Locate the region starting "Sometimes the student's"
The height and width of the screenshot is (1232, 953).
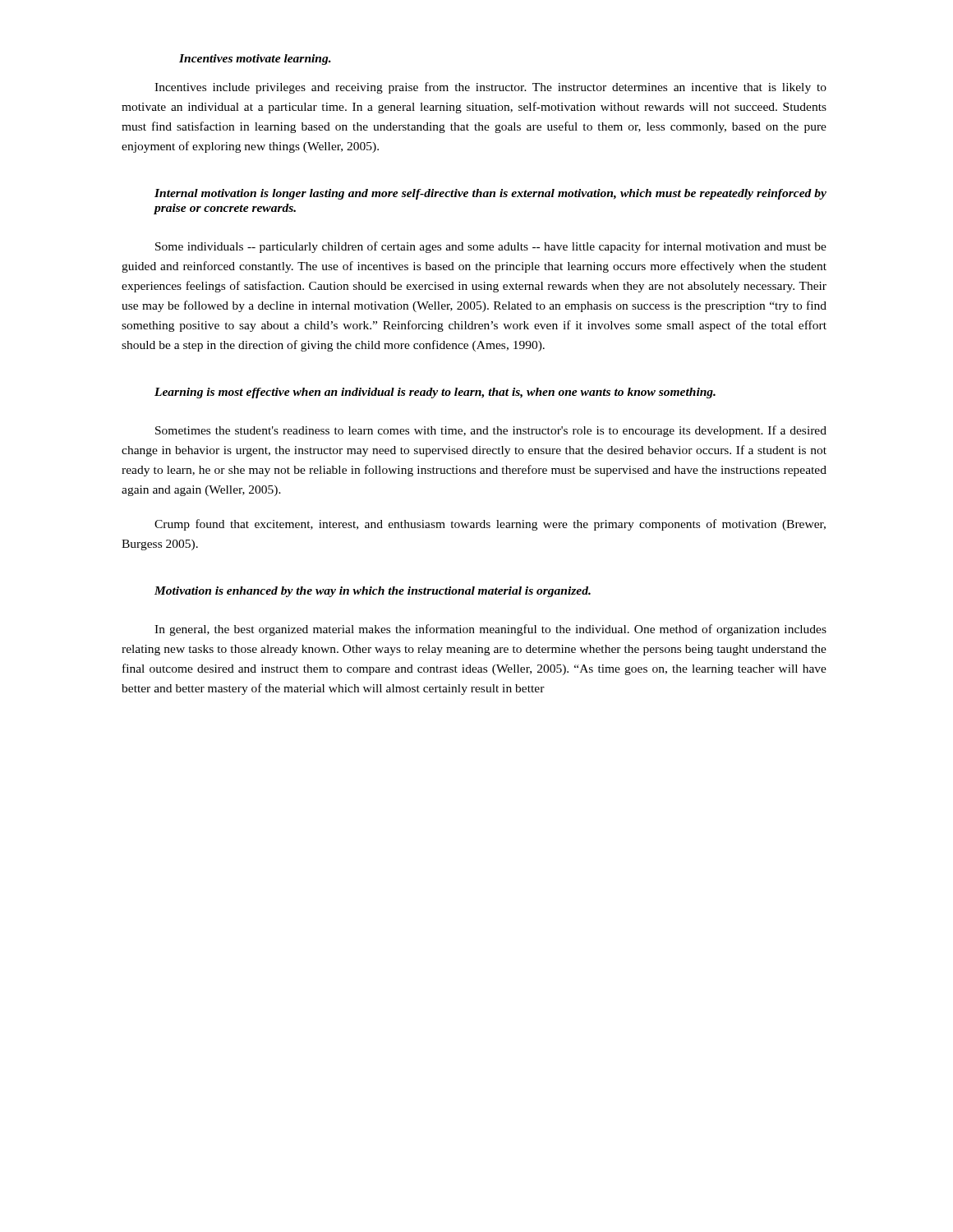[x=474, y=460]
